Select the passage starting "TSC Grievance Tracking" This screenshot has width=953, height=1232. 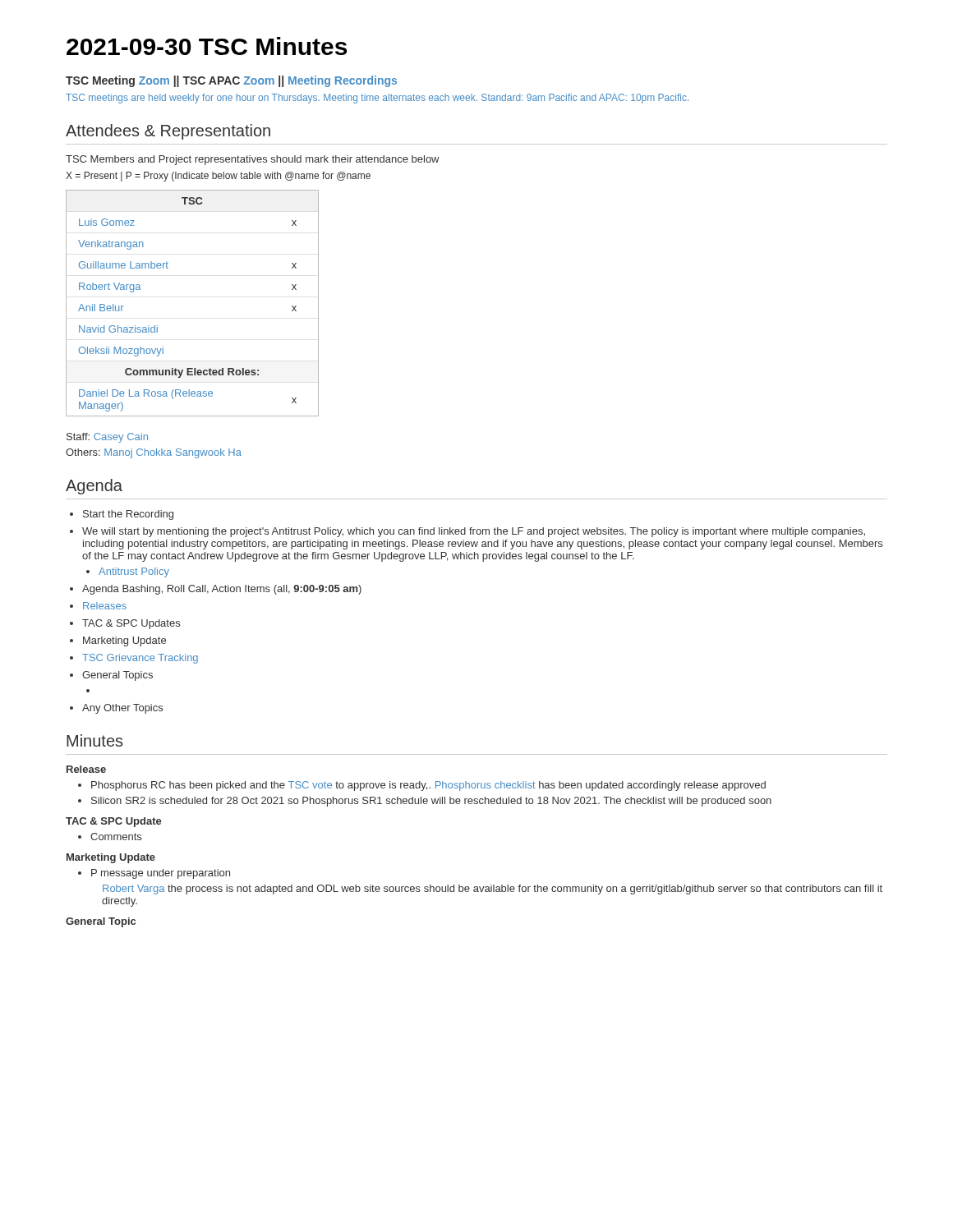(x=140, y=659)
